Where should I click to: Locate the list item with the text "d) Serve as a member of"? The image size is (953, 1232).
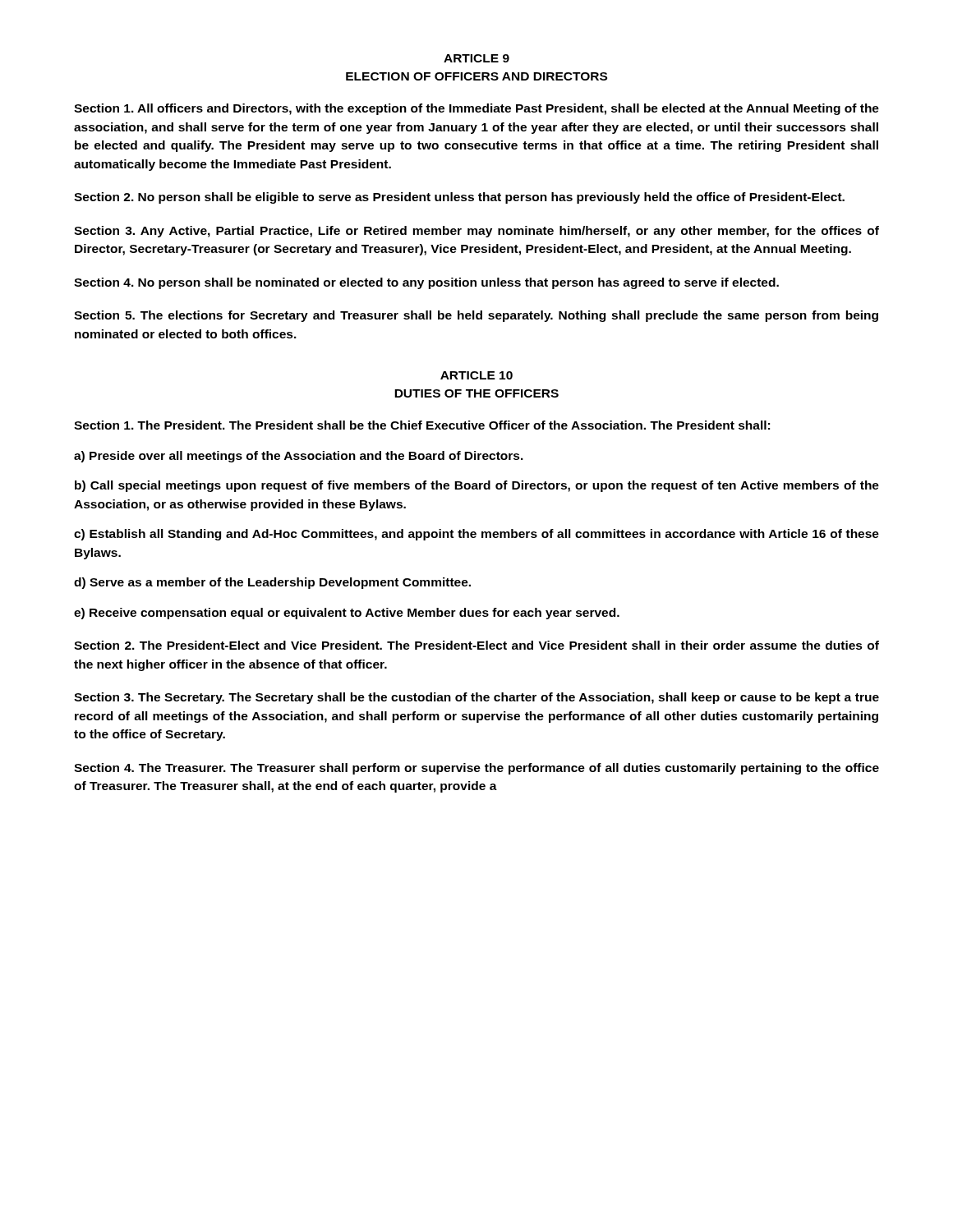point(273,582)
